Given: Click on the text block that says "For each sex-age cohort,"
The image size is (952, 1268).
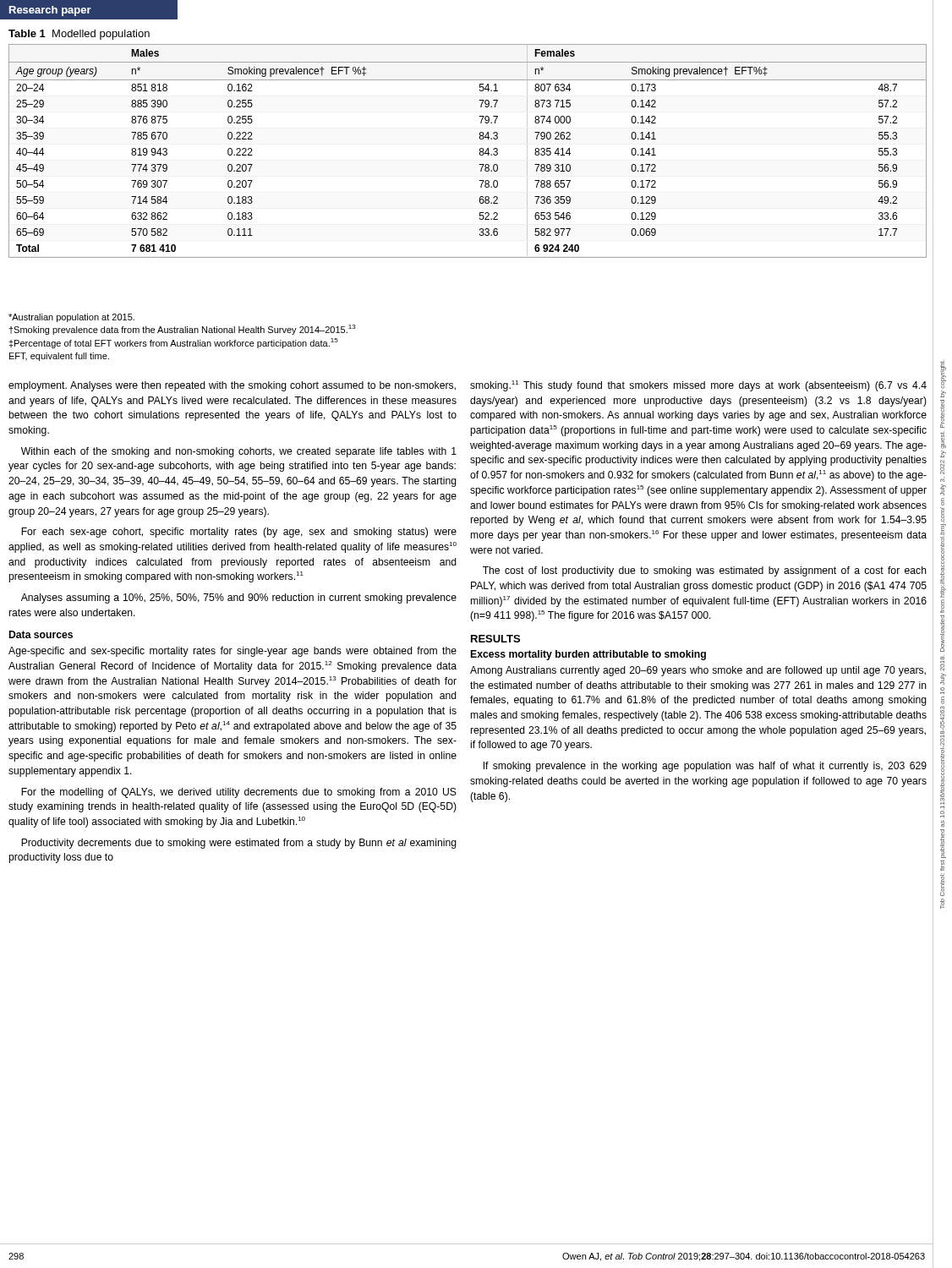Looking at the screenshot, I should coord(233,554).
